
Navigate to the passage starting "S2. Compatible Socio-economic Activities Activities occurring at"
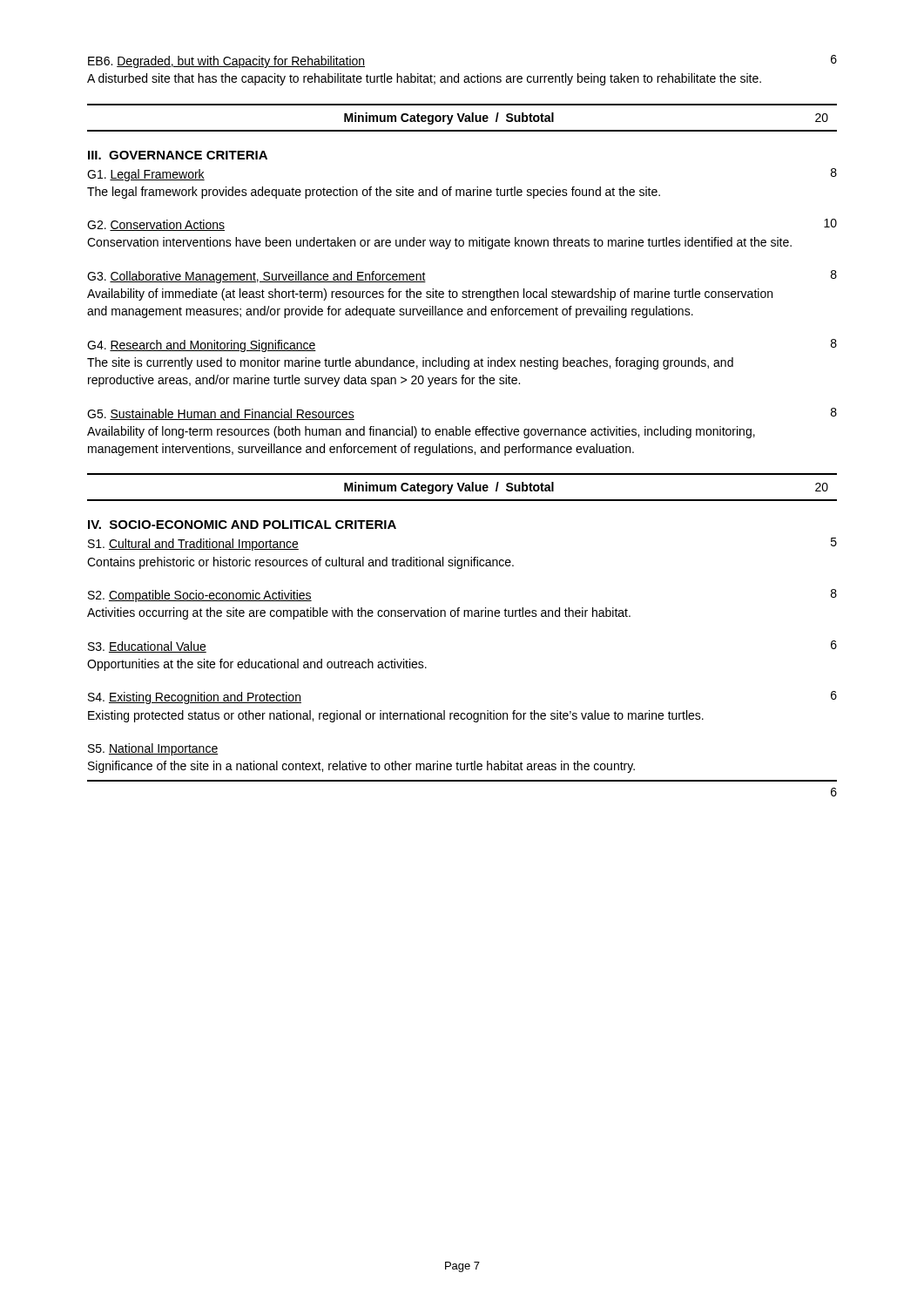pos(462,604)
